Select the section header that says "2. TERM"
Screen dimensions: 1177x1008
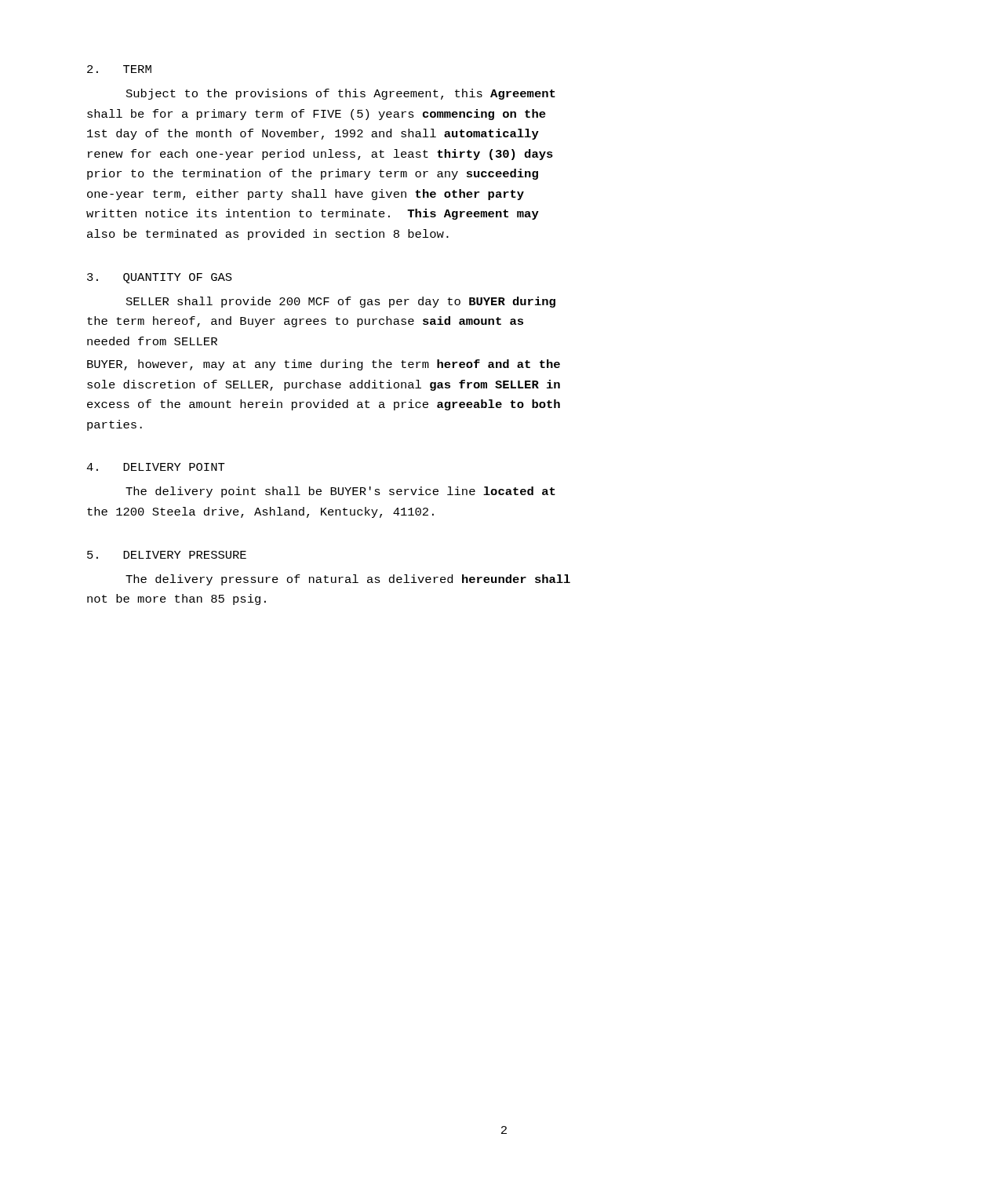119,70
